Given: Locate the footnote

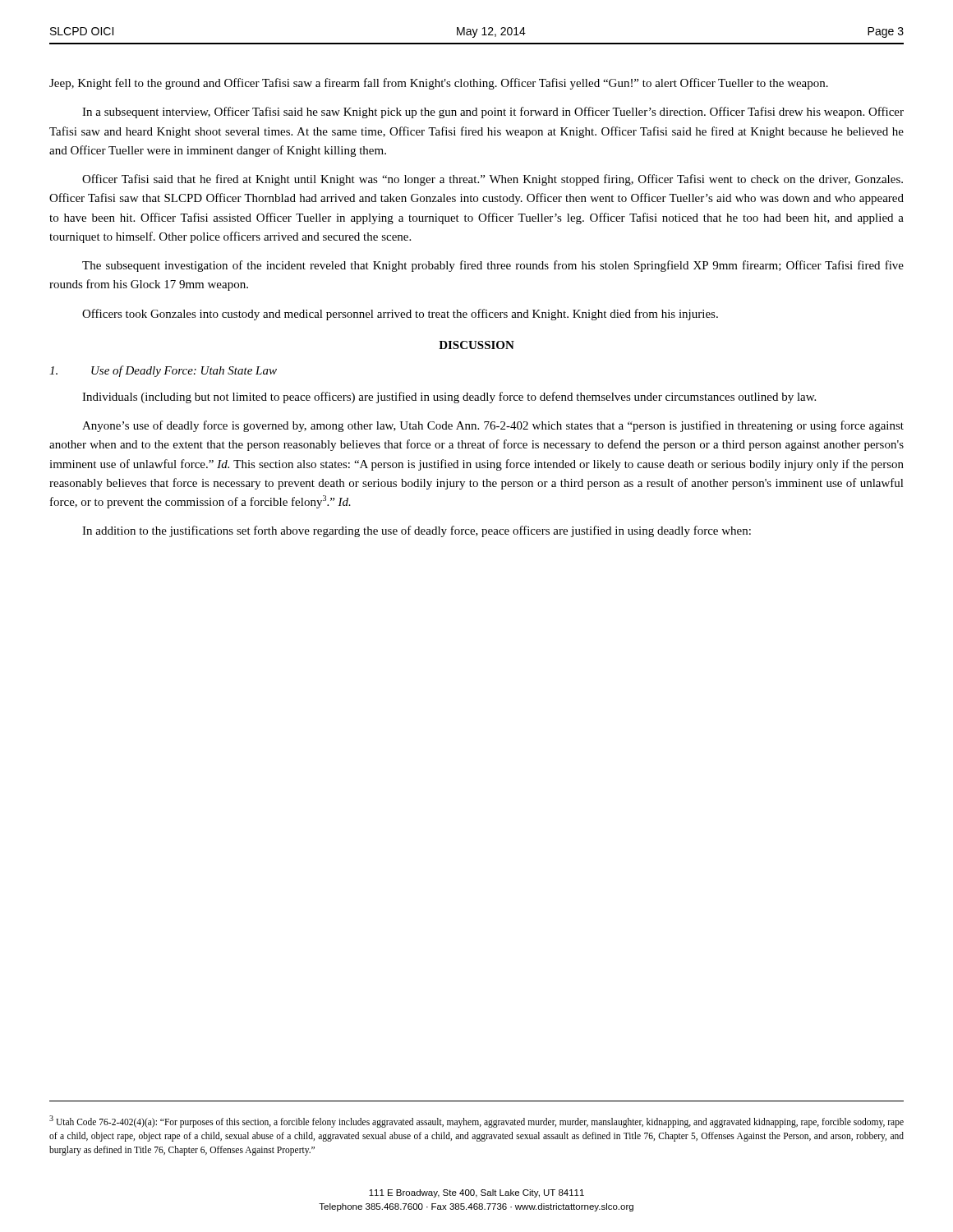Looking at the screenshot, I should (x=476, y=1136).
